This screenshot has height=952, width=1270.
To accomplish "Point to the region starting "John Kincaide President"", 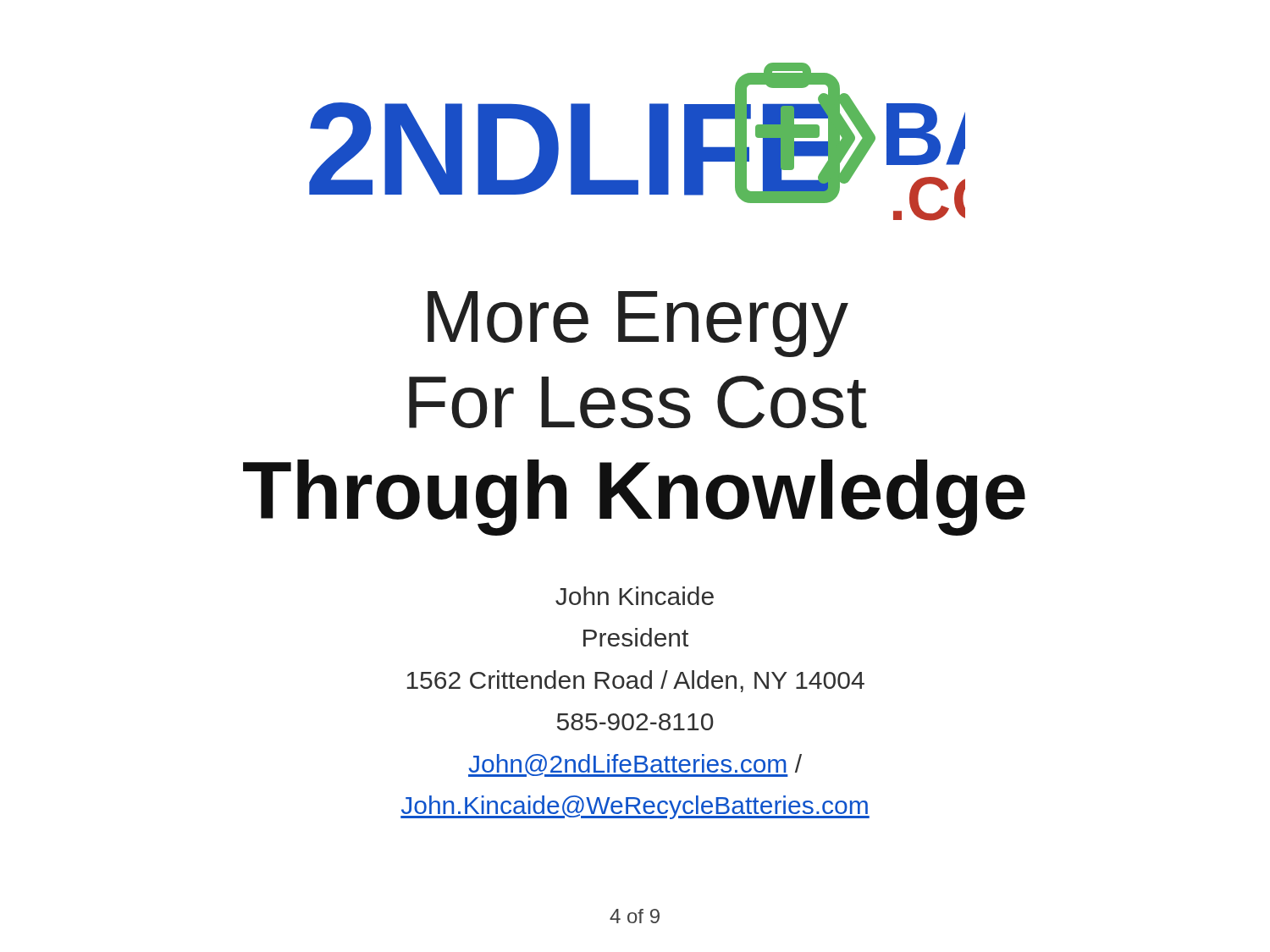I will pos(635,596).
